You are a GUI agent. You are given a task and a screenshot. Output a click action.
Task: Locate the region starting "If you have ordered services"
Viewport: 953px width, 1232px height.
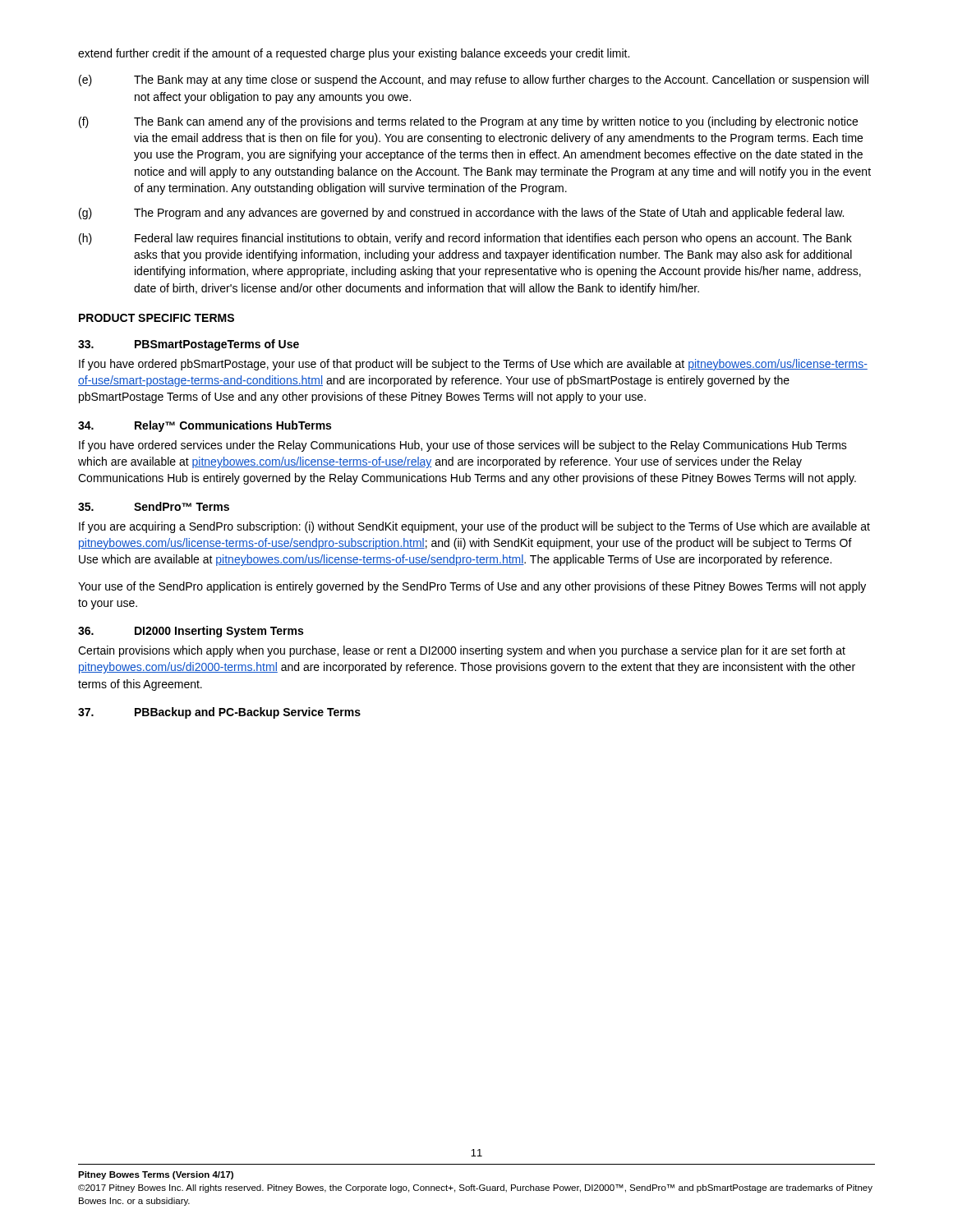point(467,462)
